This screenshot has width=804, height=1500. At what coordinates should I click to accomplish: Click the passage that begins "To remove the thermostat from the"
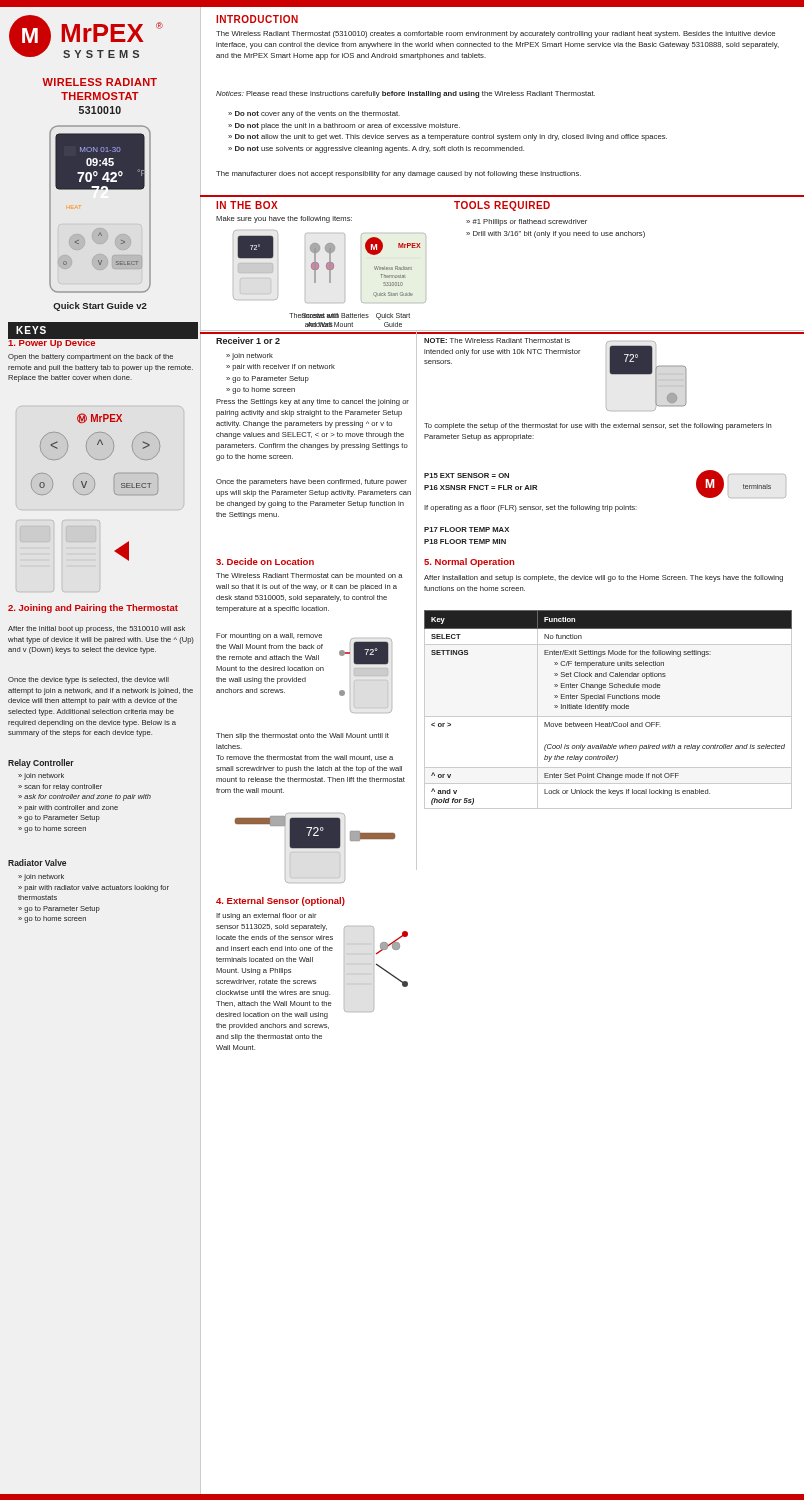311,774
